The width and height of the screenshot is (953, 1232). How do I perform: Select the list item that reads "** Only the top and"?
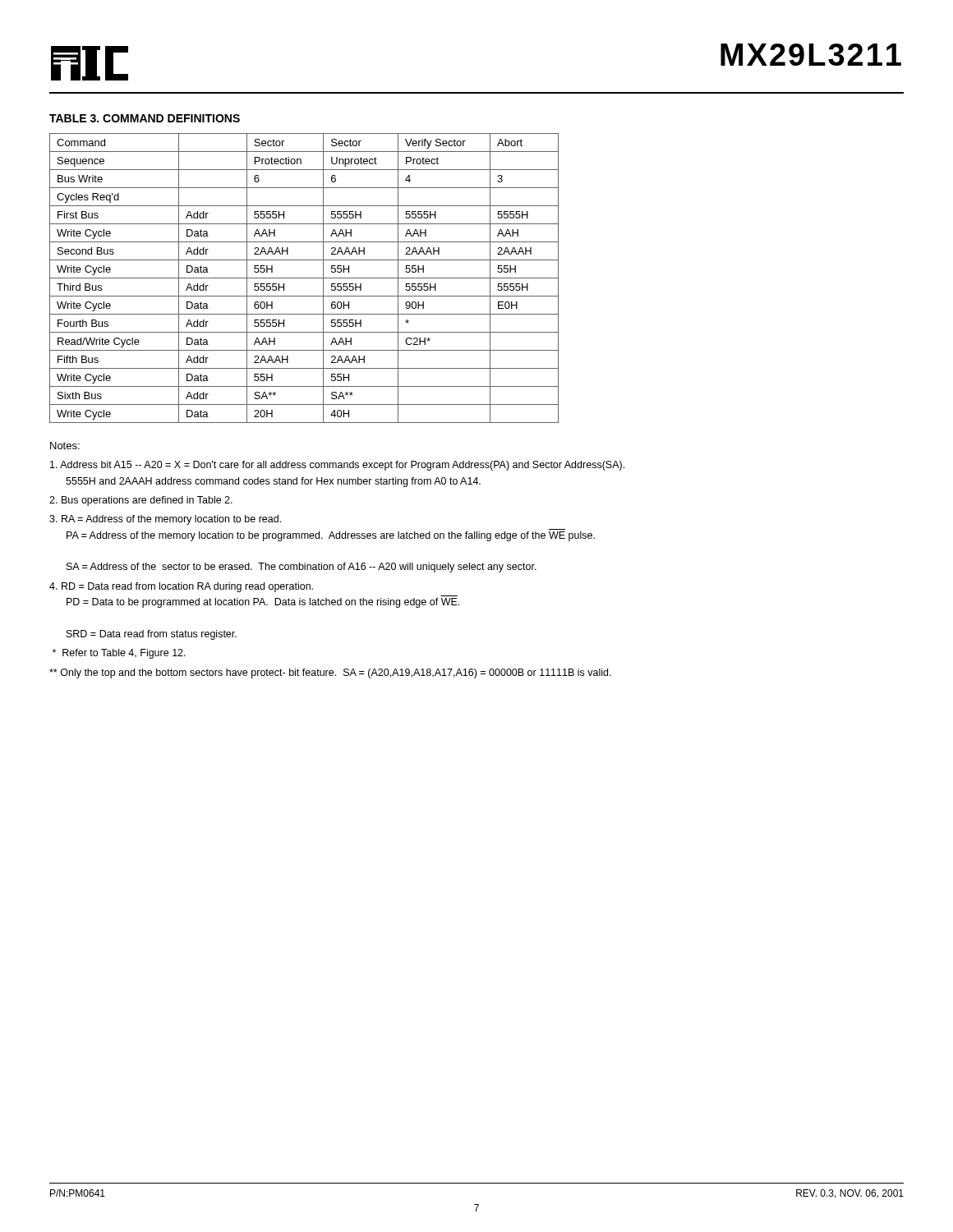point(330,672)
